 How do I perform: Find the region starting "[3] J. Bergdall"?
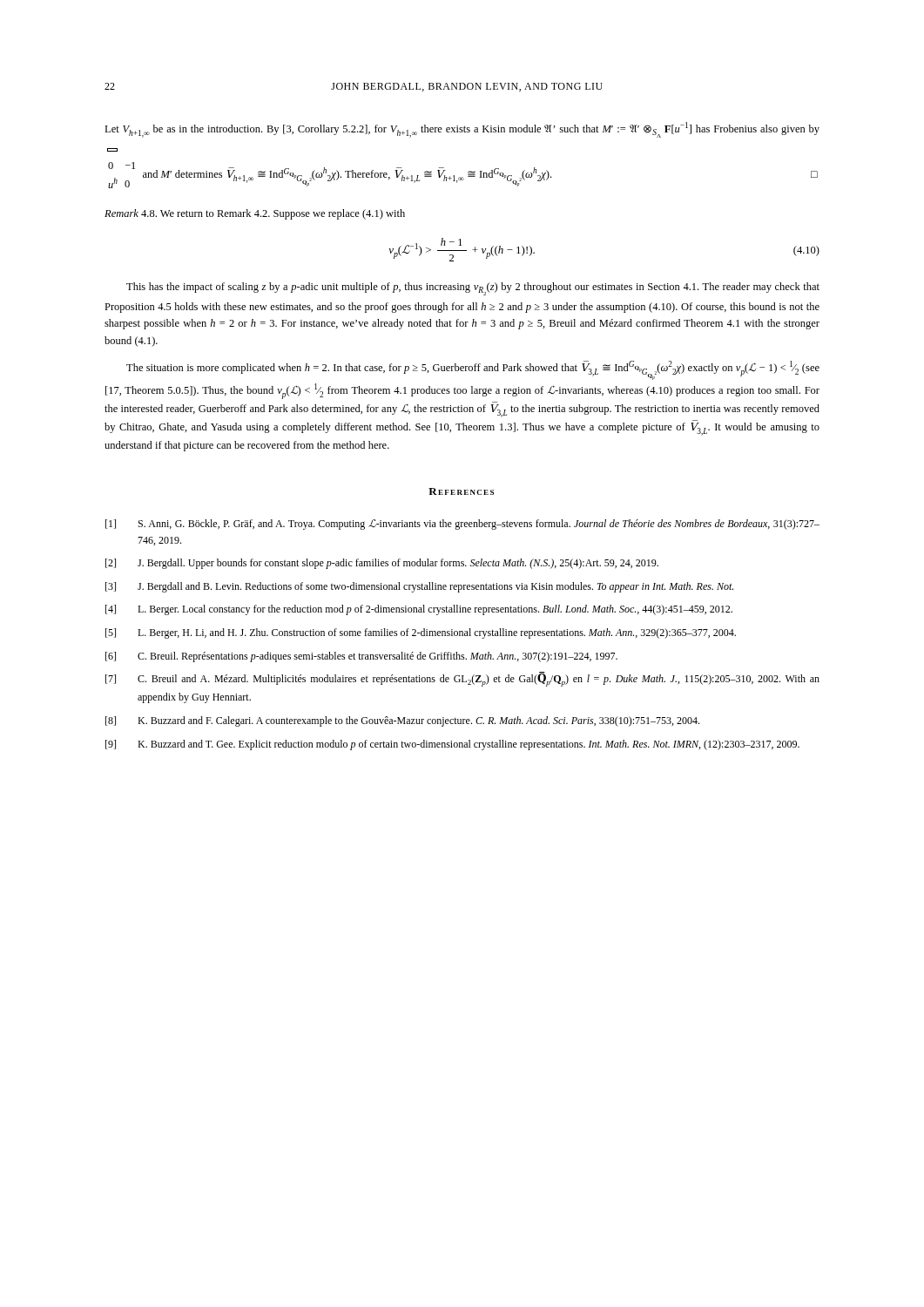click(462, 586)
